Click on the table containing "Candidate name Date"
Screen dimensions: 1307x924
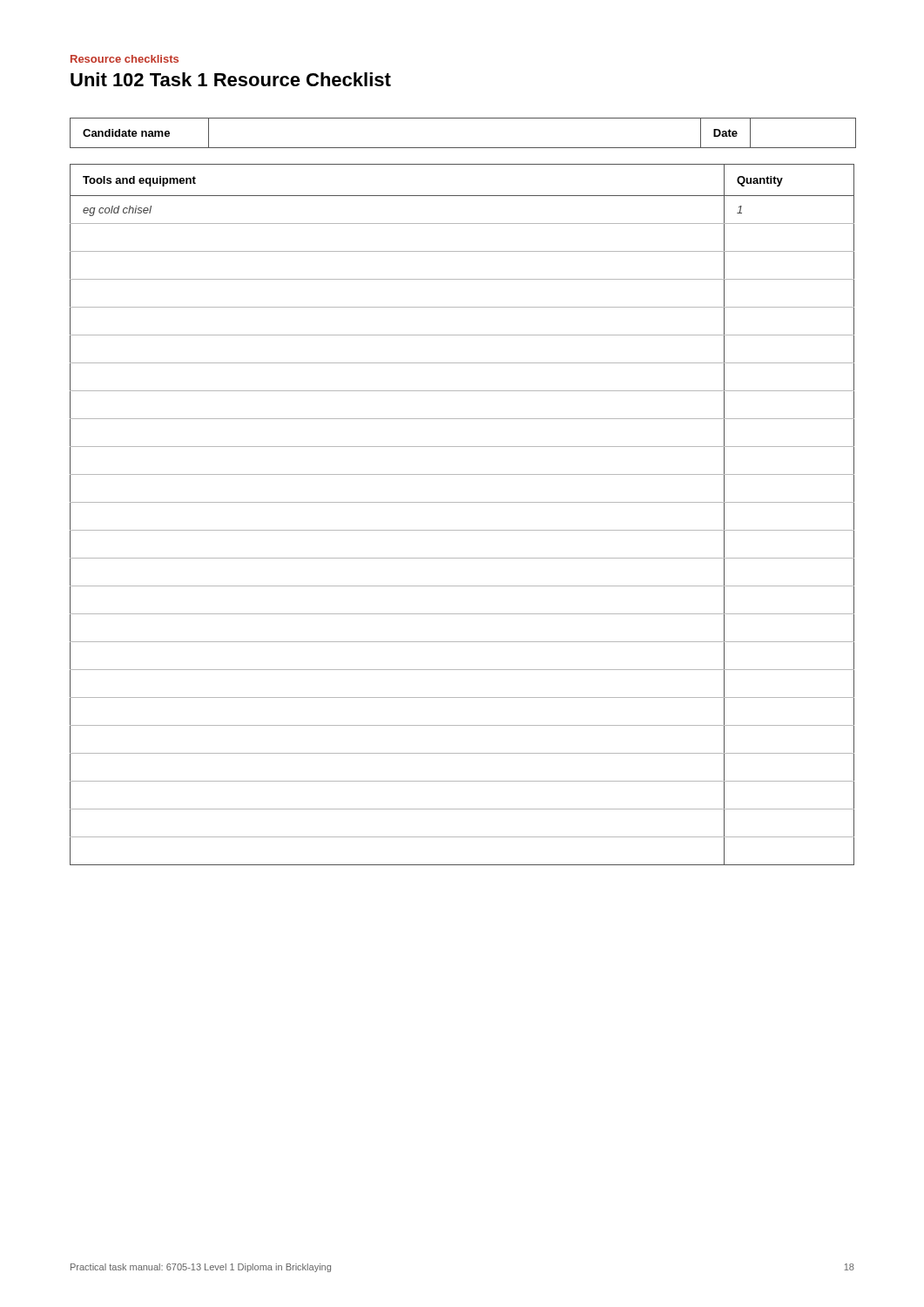click(x=462, y=133)
